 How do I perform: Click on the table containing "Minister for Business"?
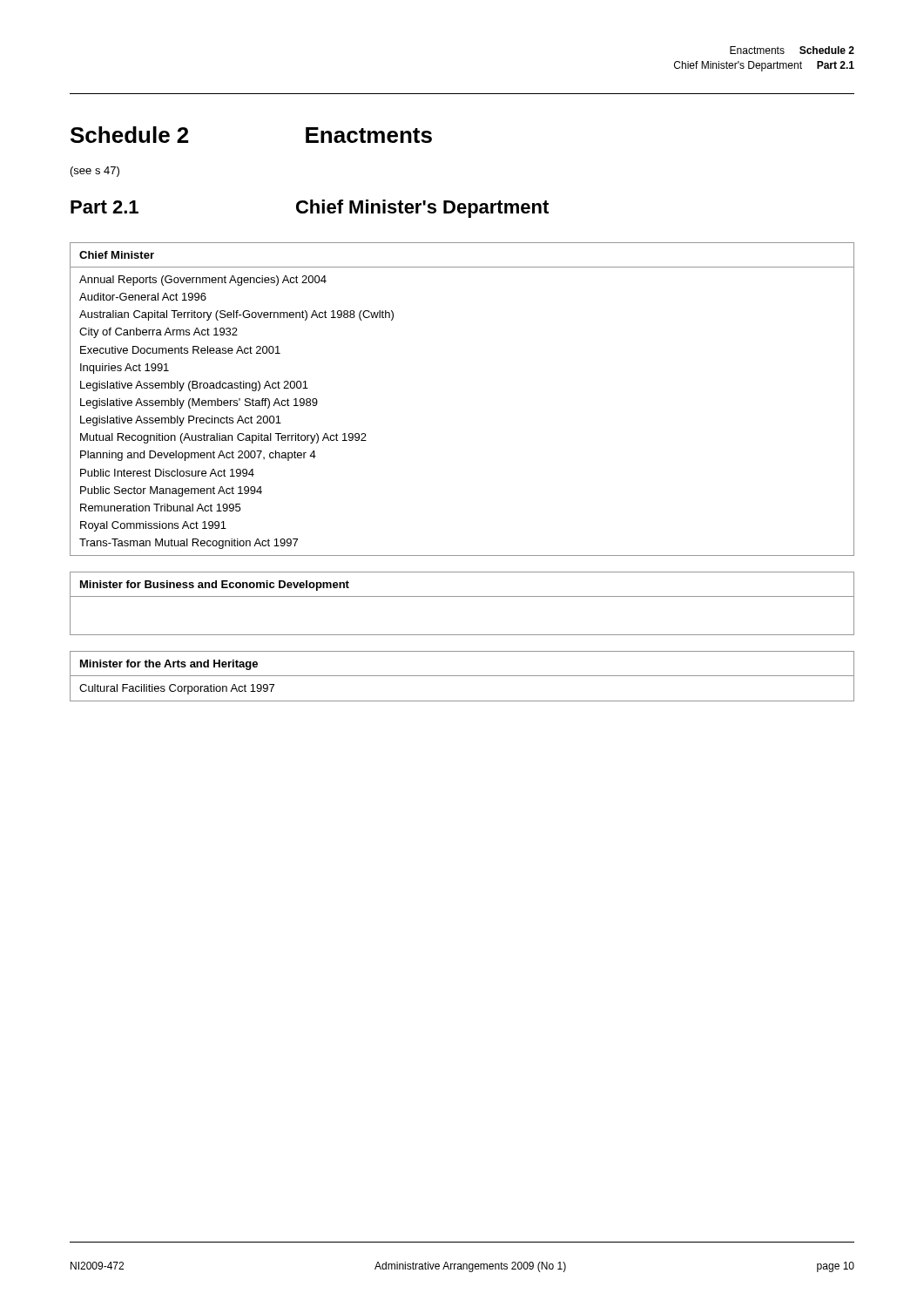tap(462, 604)
